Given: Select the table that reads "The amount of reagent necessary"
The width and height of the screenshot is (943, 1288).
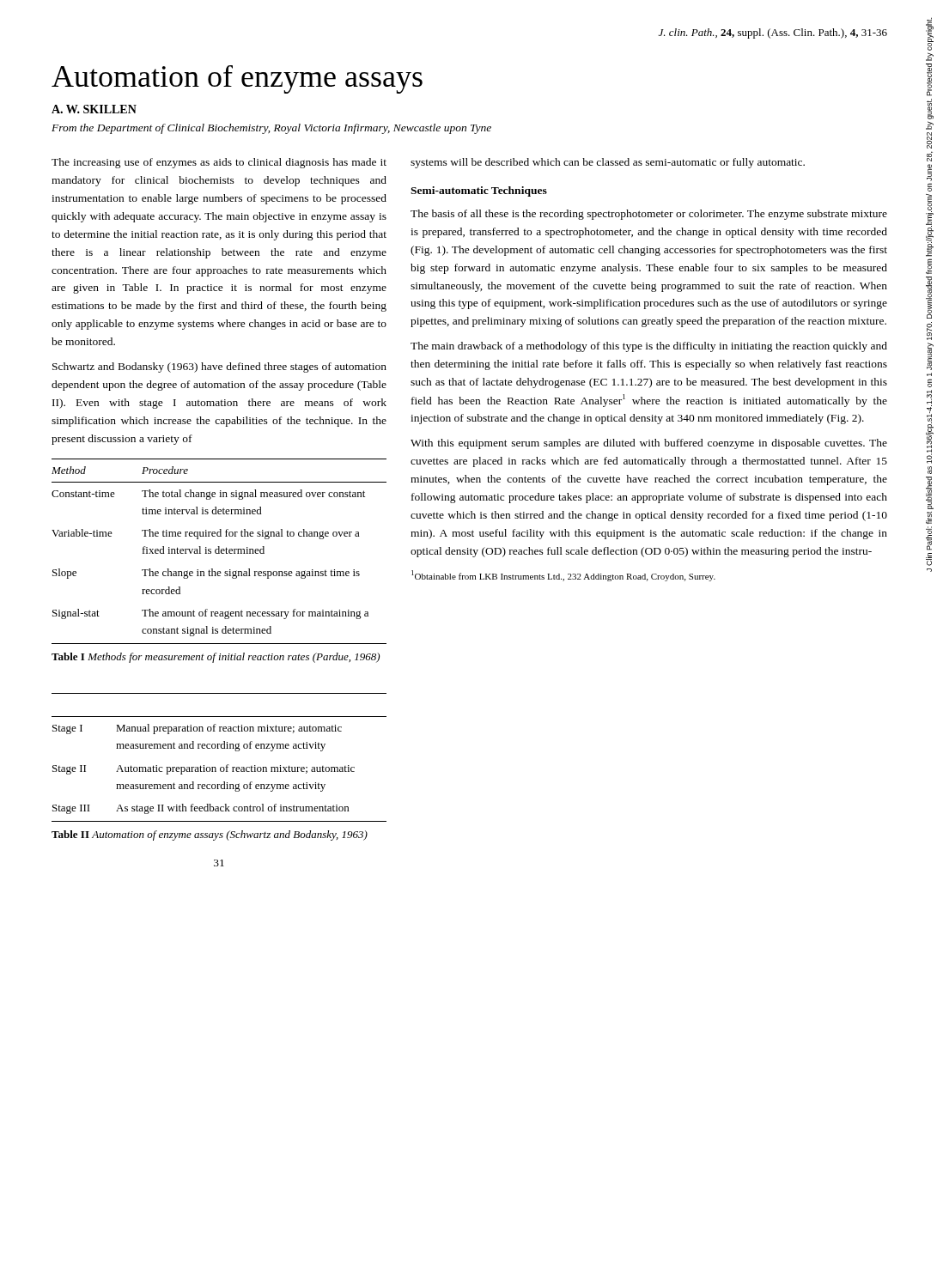Looking at the screenshot, I should (219, 551).
